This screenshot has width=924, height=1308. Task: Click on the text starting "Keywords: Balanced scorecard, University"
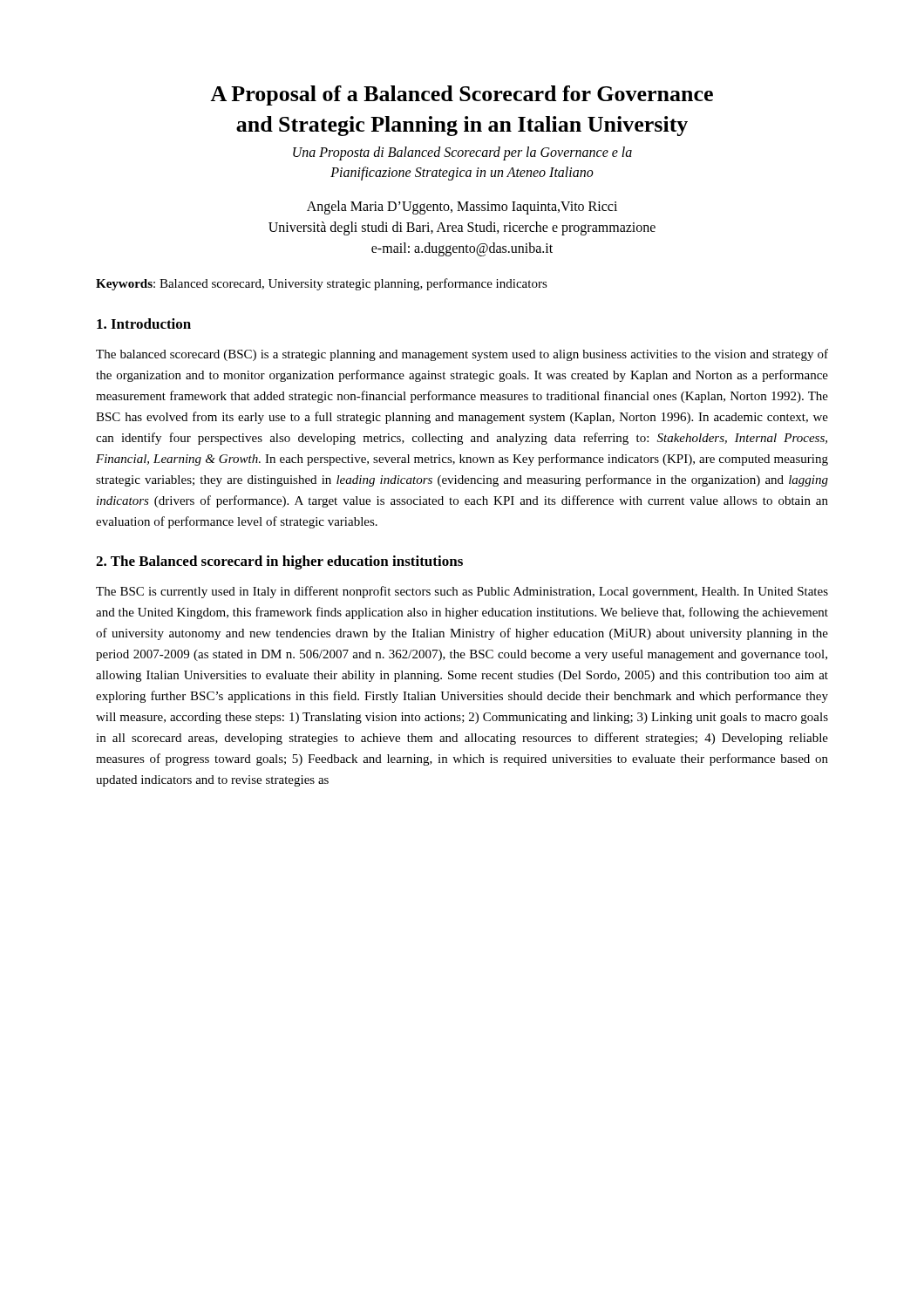coord(322,283)
